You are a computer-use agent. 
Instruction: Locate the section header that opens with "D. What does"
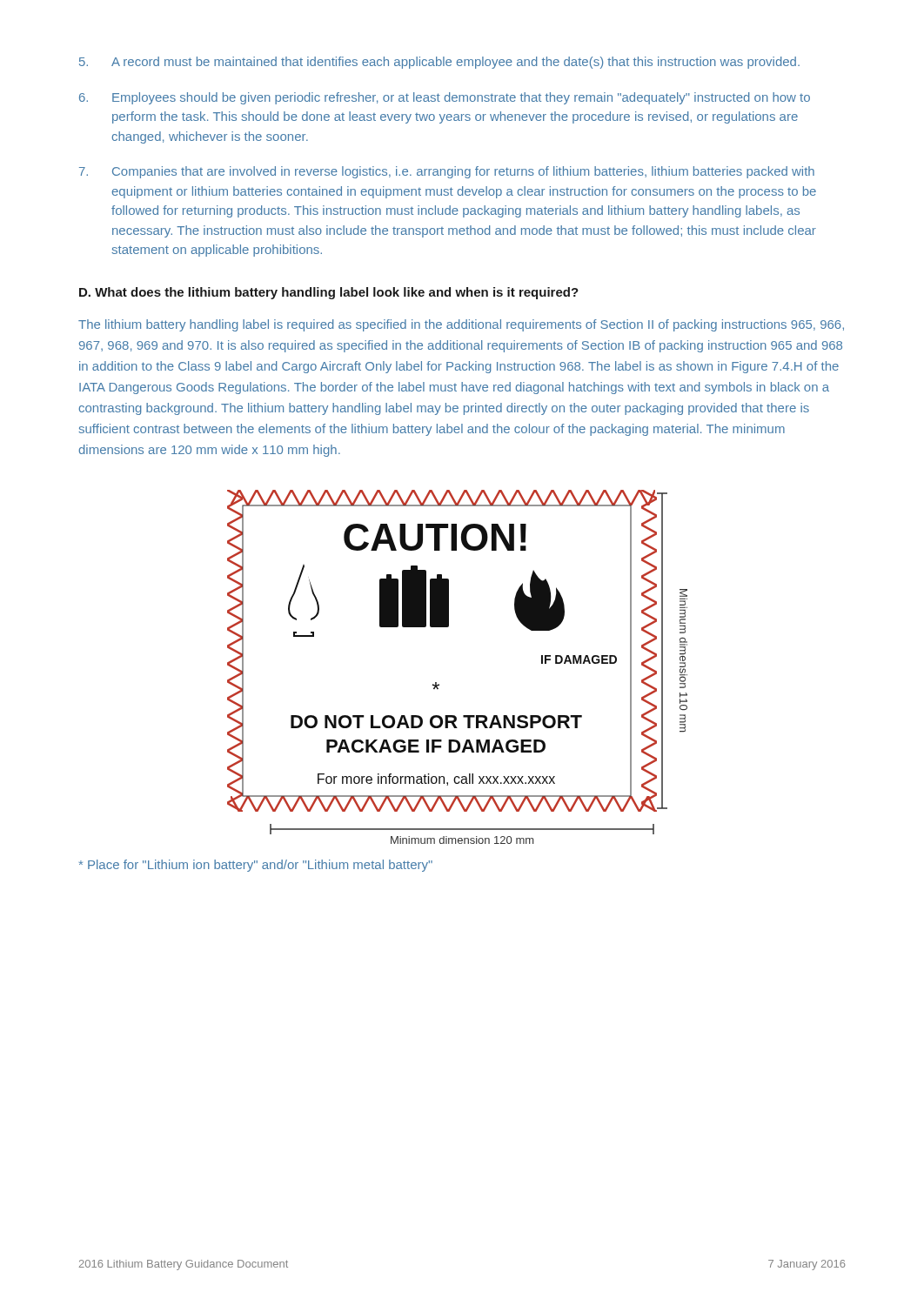click(x=328, y=291)
